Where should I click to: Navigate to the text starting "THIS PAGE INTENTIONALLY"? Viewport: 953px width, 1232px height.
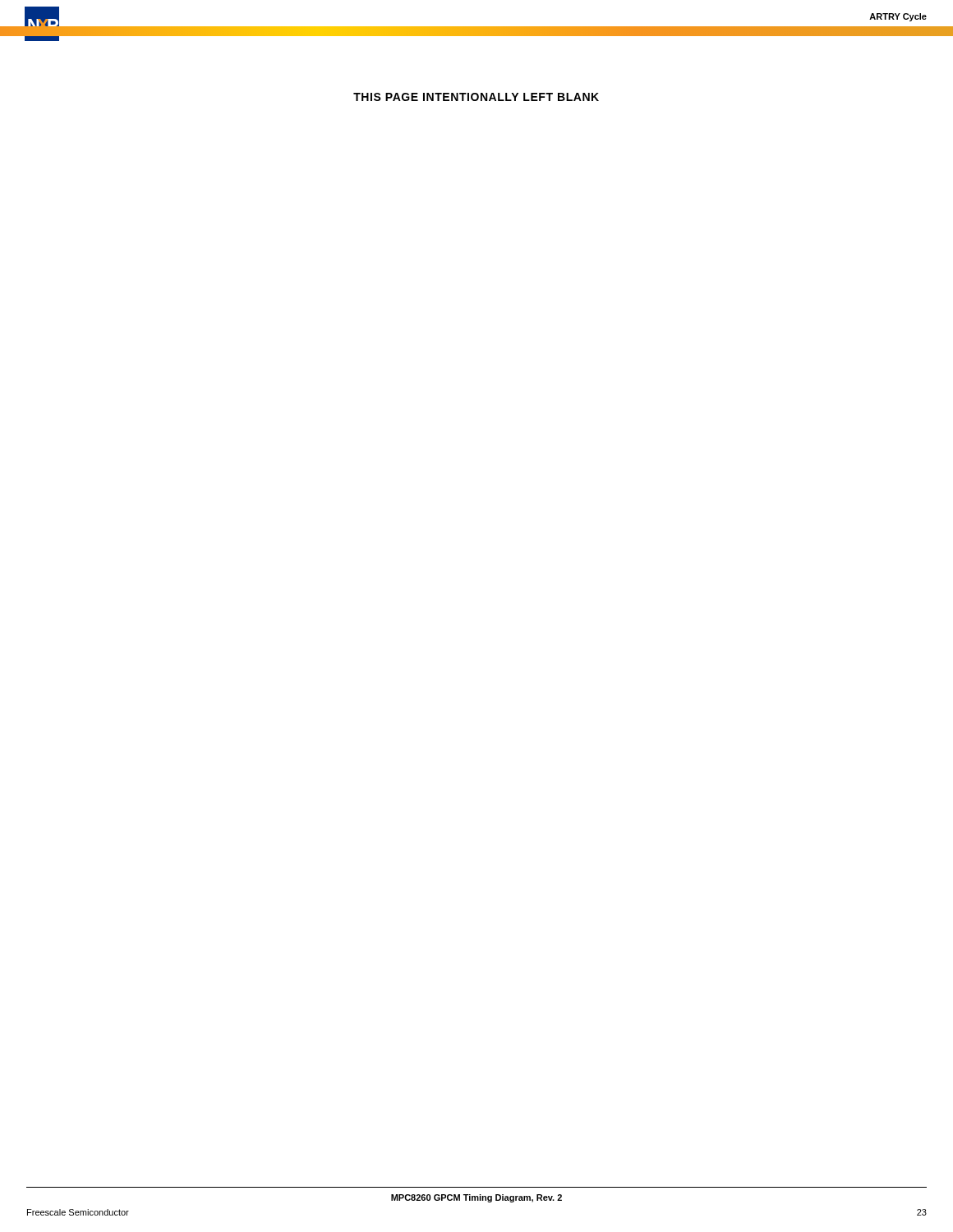(x=476, y=97)
